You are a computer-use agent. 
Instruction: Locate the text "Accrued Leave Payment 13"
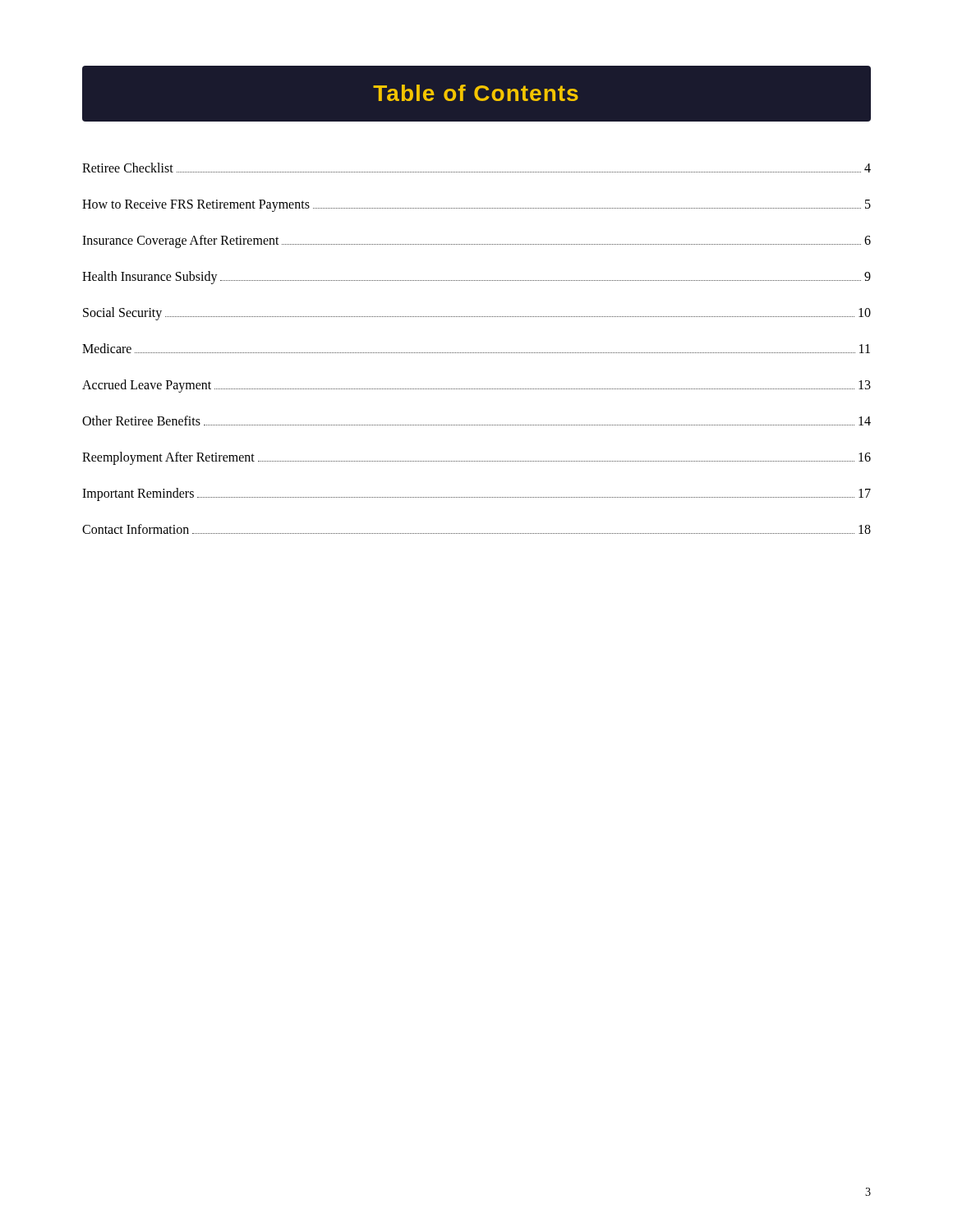476,385
